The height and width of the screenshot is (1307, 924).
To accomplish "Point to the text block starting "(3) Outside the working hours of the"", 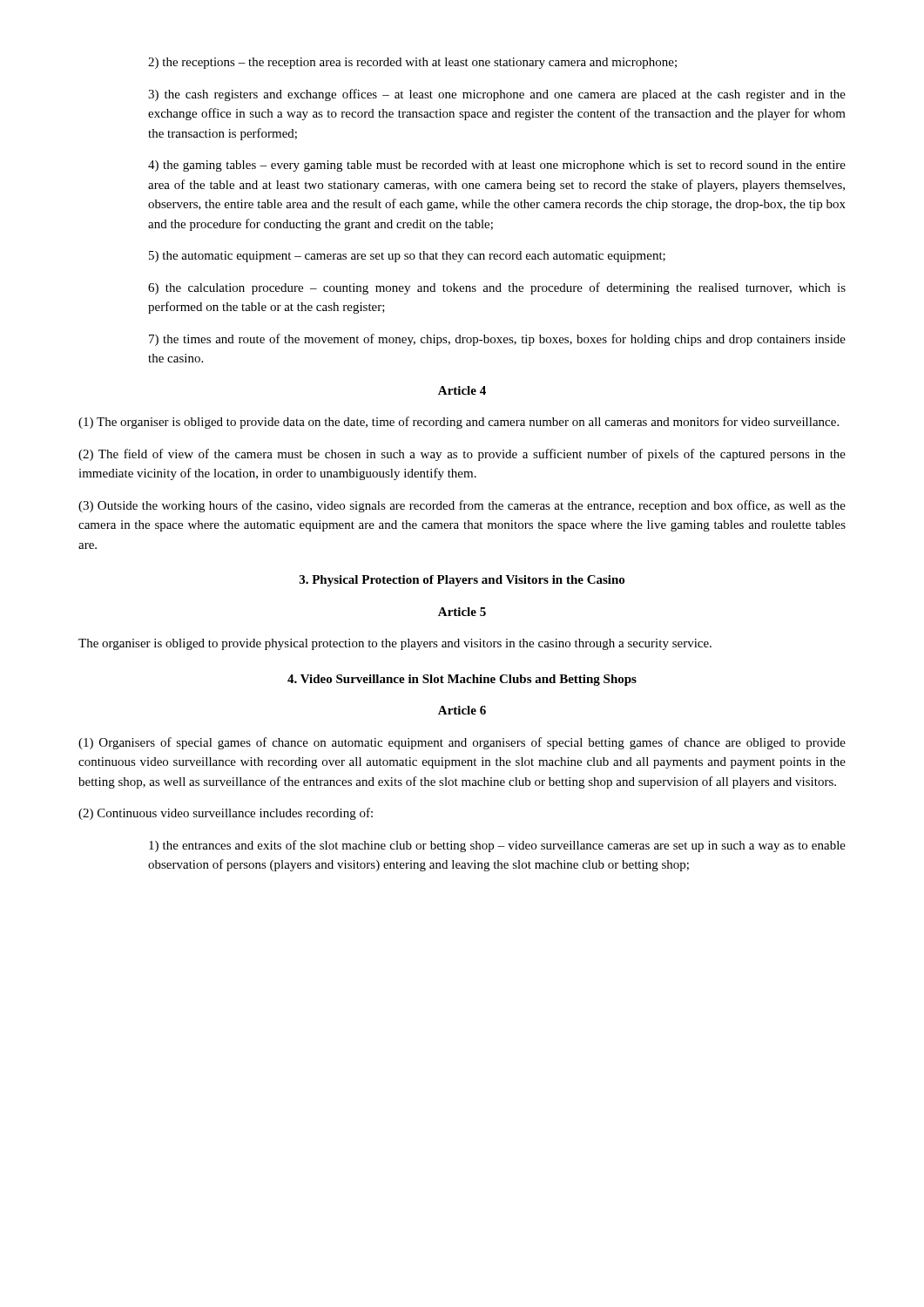I will 462,525.
